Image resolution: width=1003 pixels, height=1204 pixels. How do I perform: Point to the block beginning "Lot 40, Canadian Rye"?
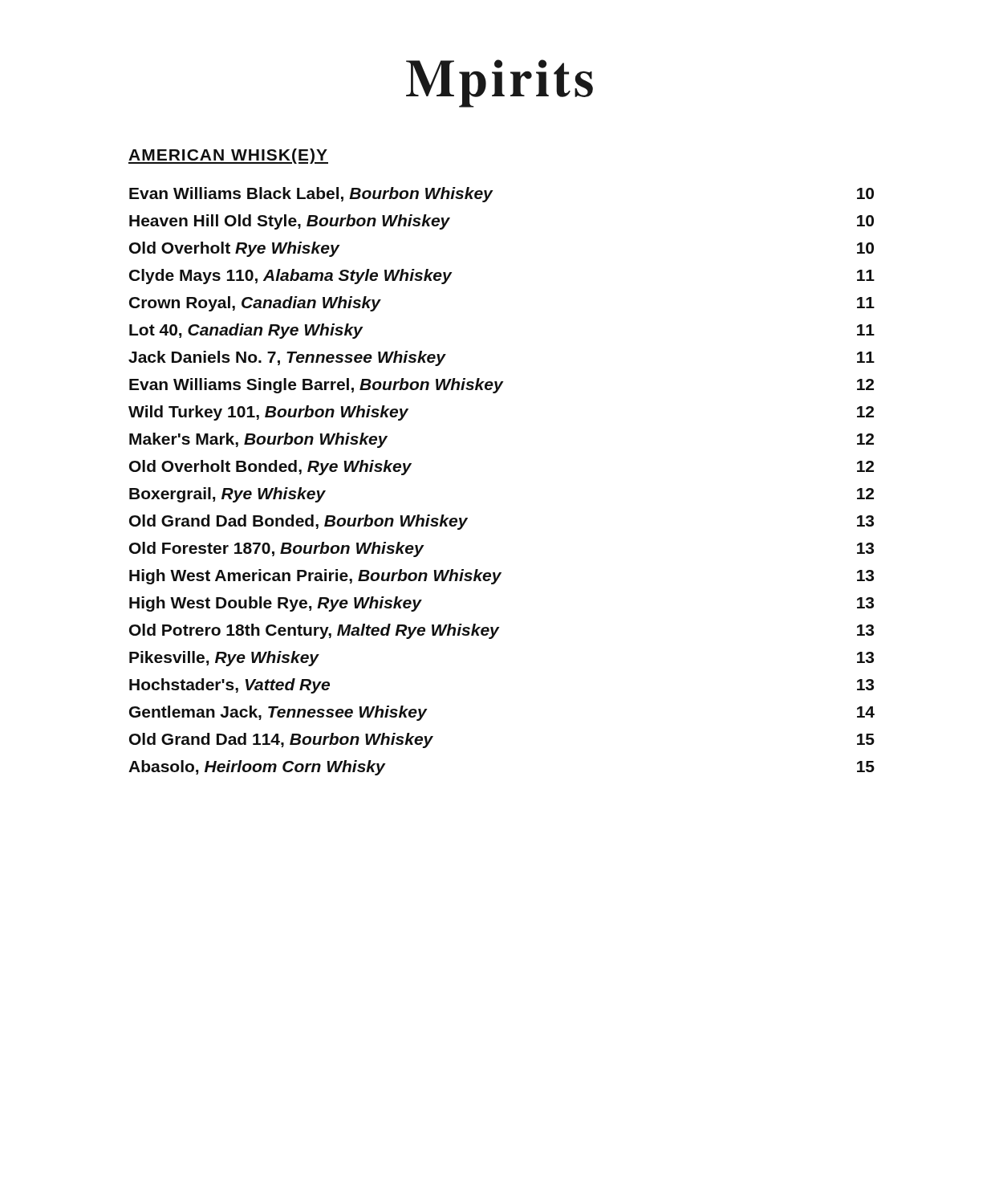click(x=240, y=331)
